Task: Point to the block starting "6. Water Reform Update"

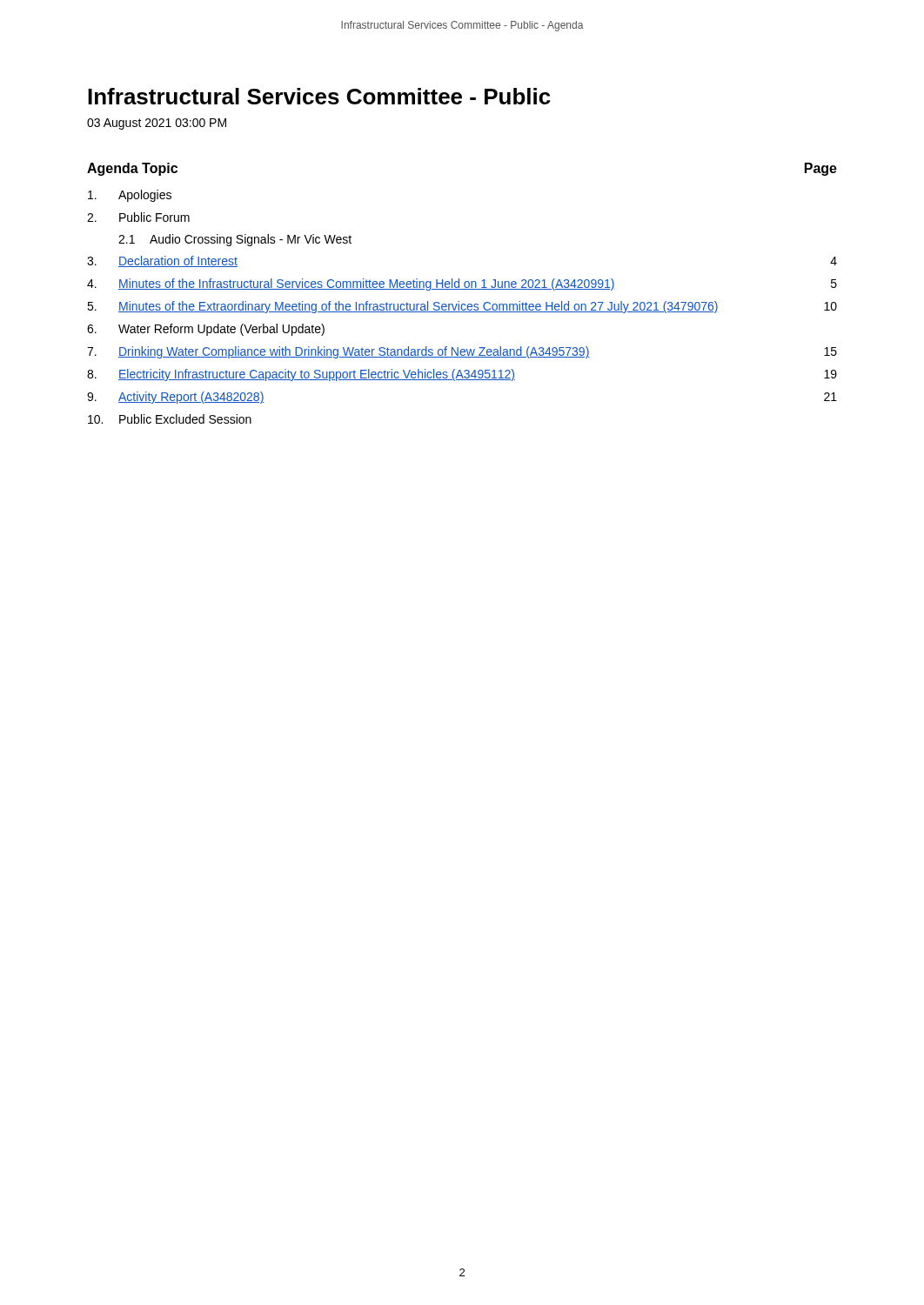Action: click(206, 330)
